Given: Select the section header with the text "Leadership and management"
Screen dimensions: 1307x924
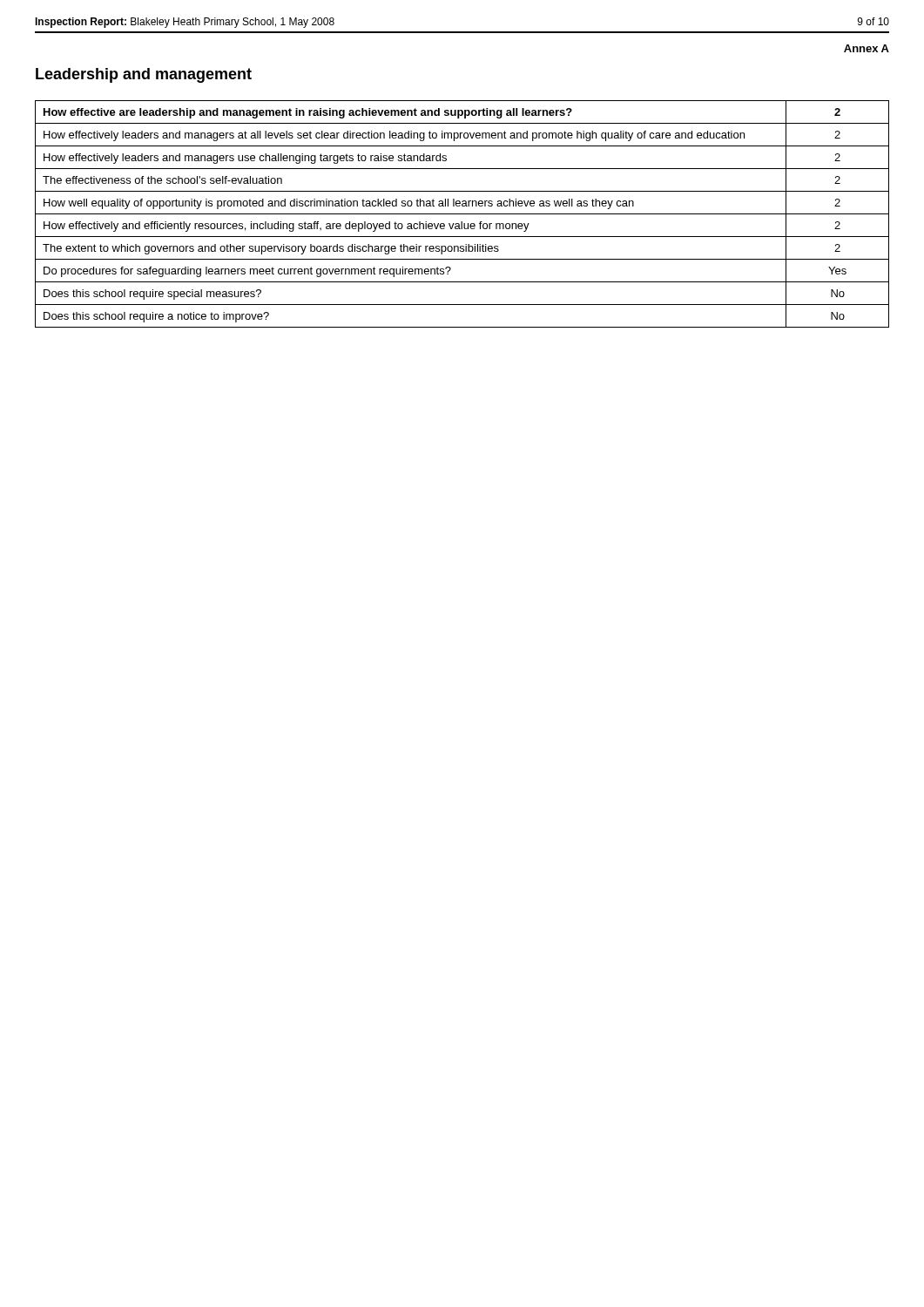Looking at the screenshot, I should click(143, 74).
